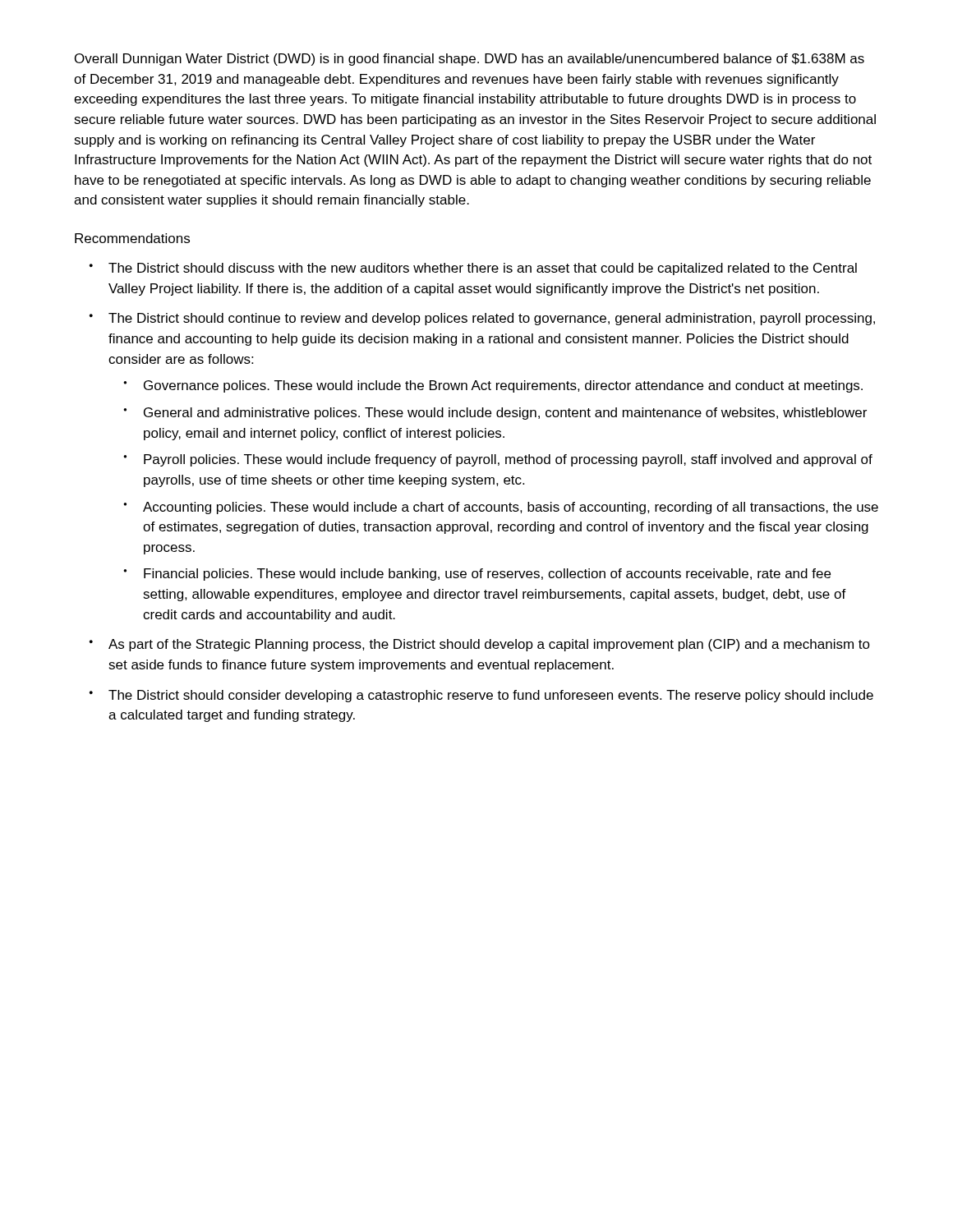
Task: Click on the list item containing "Payroll policies. These would include frequency of"
Action: point(508,470)
